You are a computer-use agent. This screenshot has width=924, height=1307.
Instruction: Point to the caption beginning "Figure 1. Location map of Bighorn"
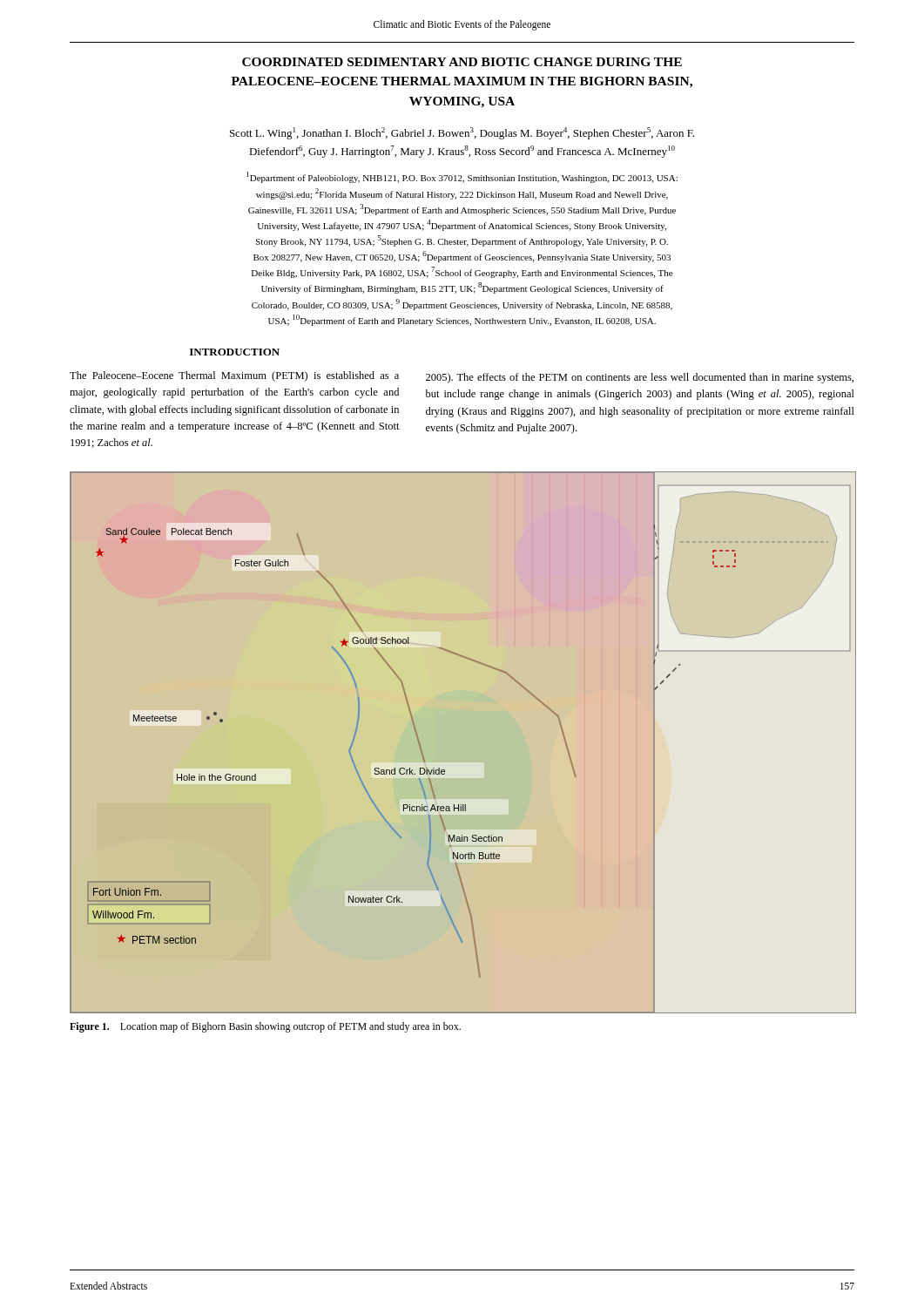click(266, 1027)
